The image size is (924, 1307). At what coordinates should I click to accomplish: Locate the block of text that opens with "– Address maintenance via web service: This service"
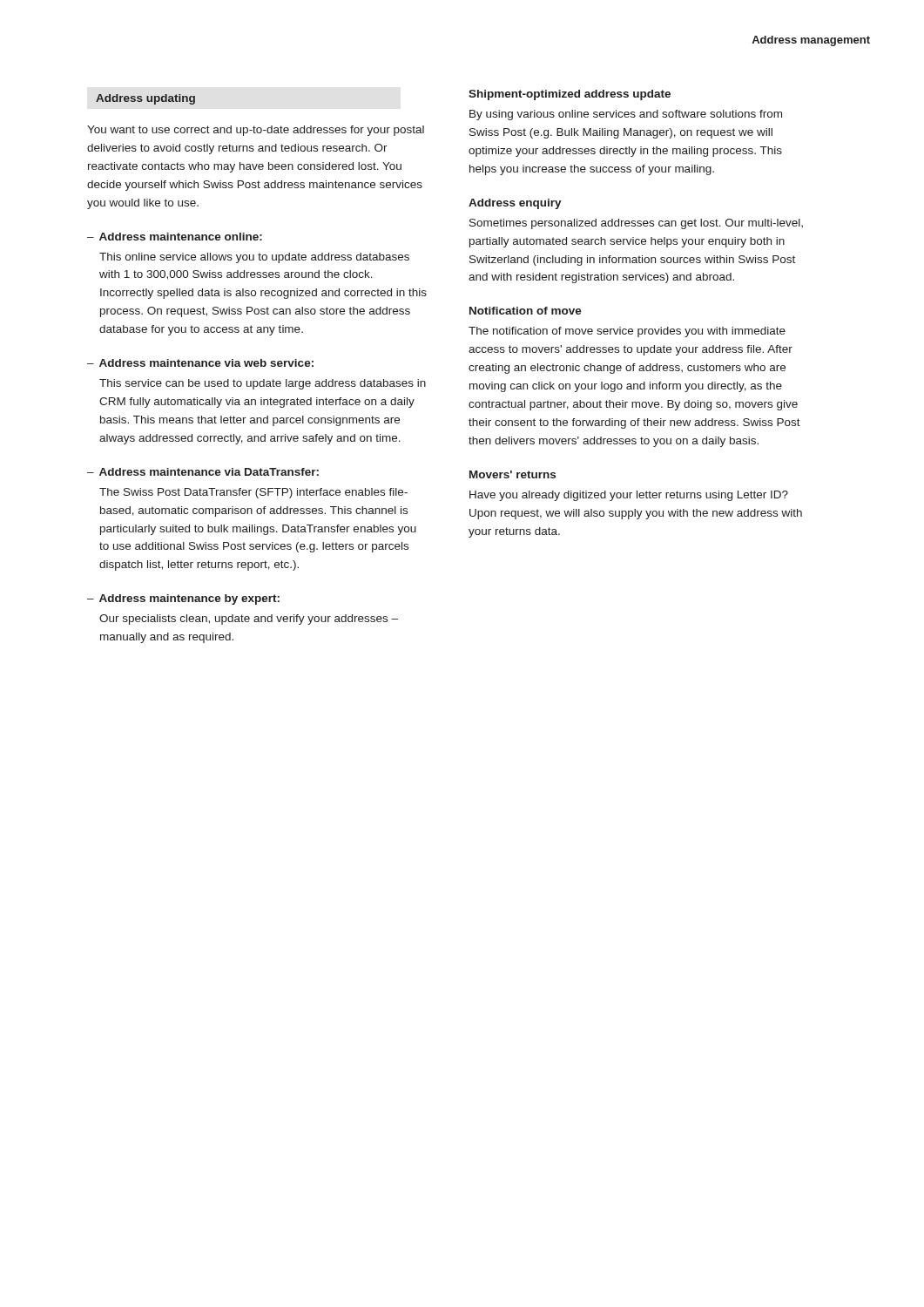click(x=257, y=401)
